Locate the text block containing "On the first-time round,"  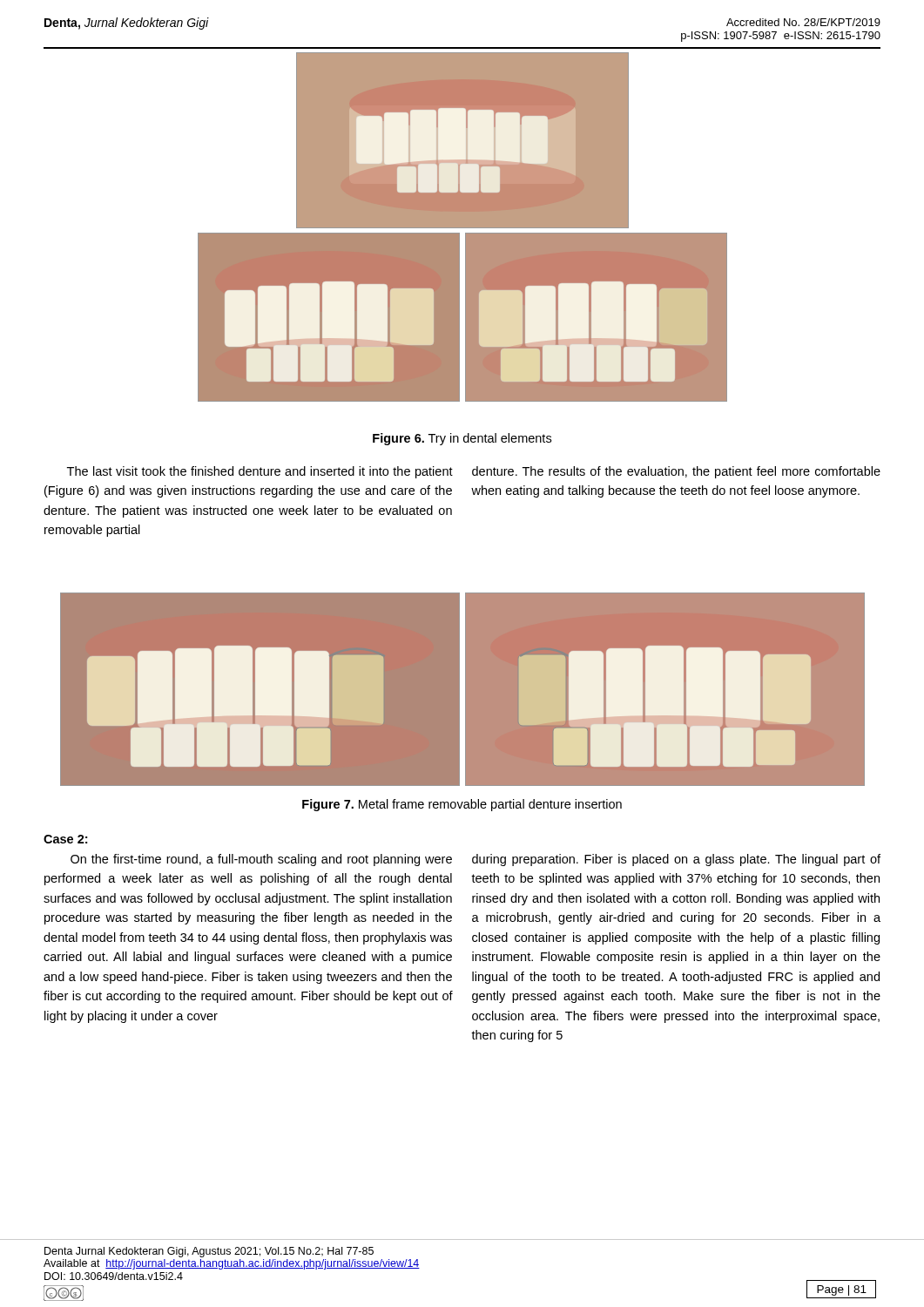point(248,937)
